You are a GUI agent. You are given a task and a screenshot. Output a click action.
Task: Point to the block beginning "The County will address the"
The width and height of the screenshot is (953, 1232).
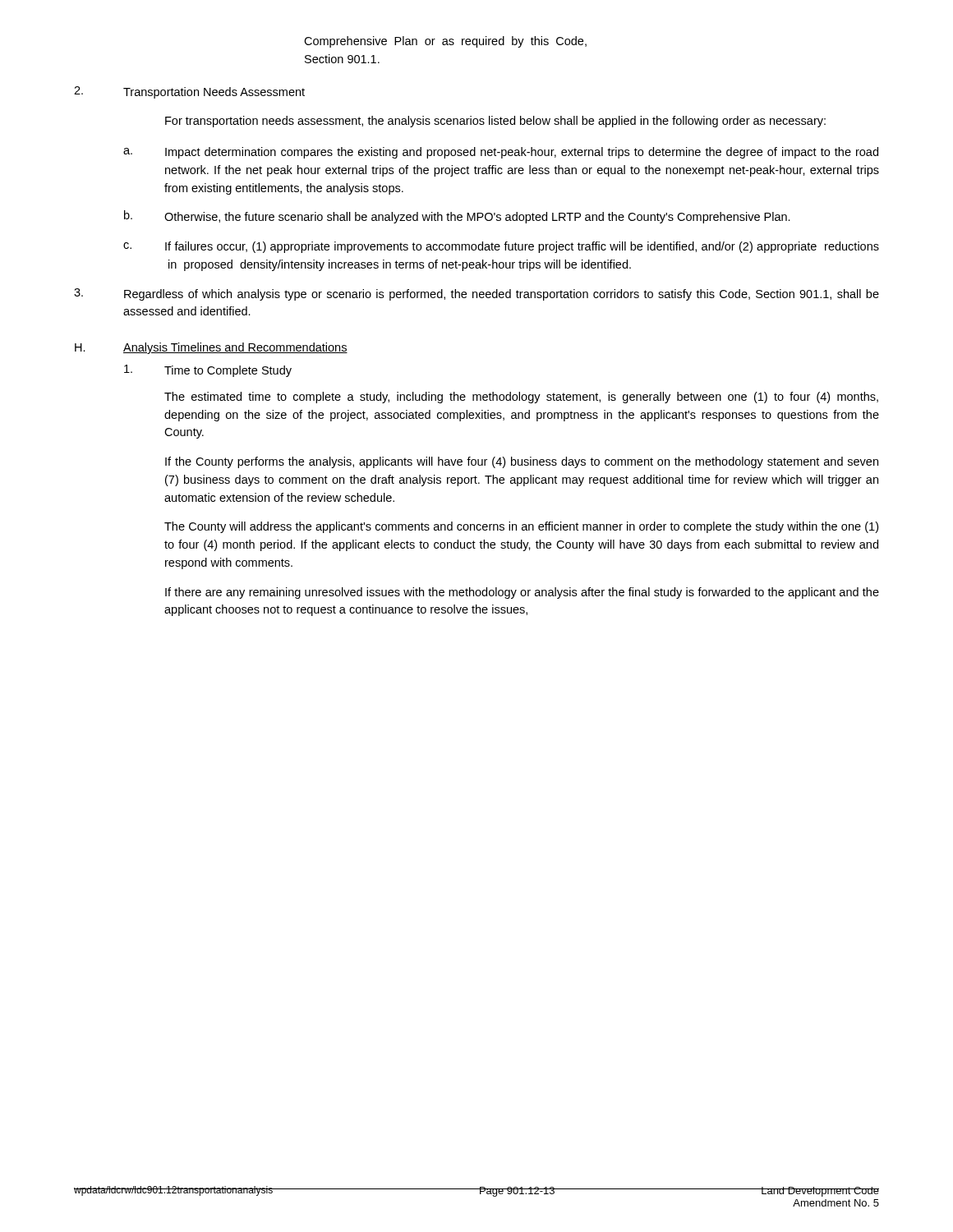522,545
